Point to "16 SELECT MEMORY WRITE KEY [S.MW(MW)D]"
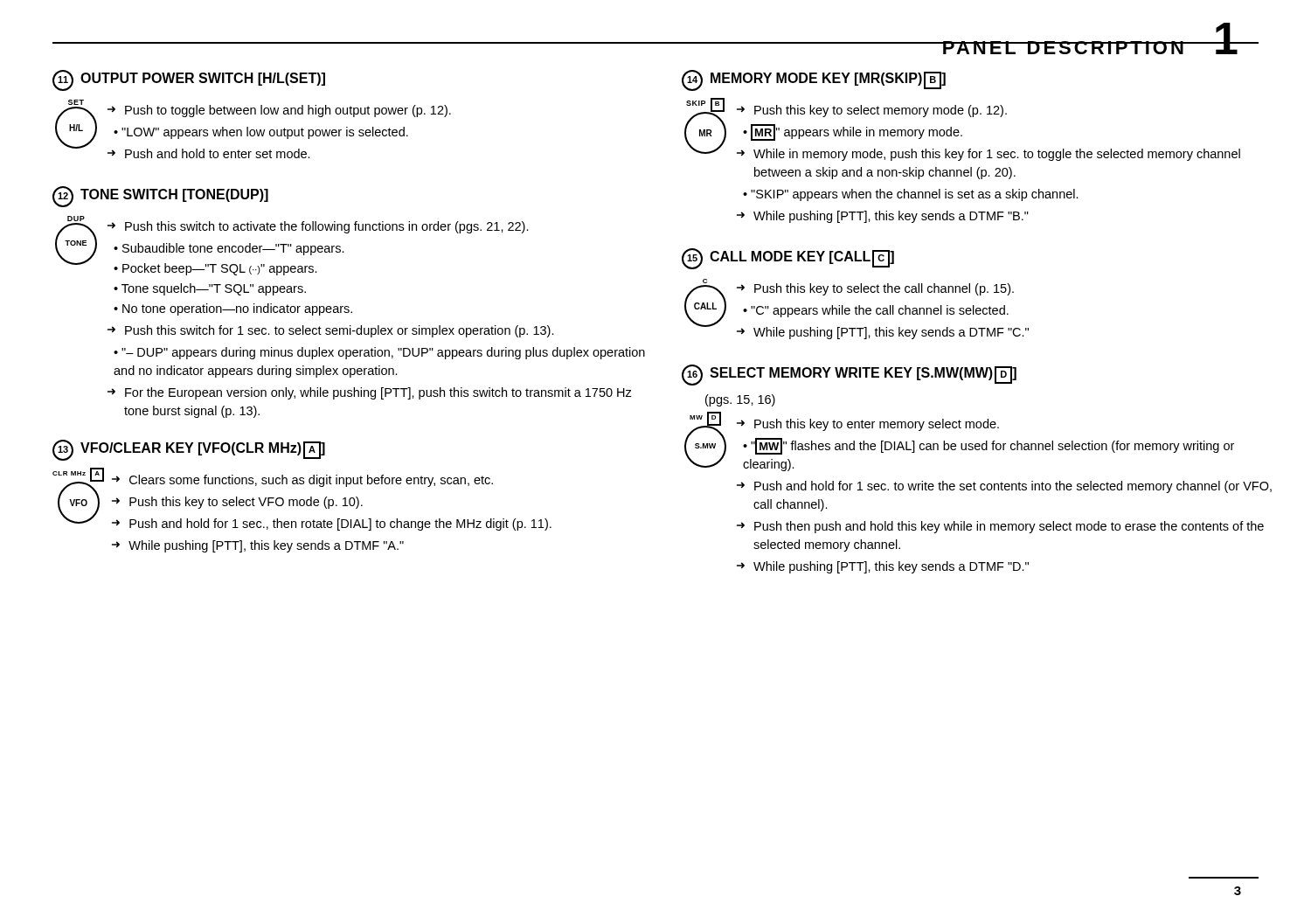This screenshot has height=924, width=1311. pyautogui.click(x=849, y=375)
